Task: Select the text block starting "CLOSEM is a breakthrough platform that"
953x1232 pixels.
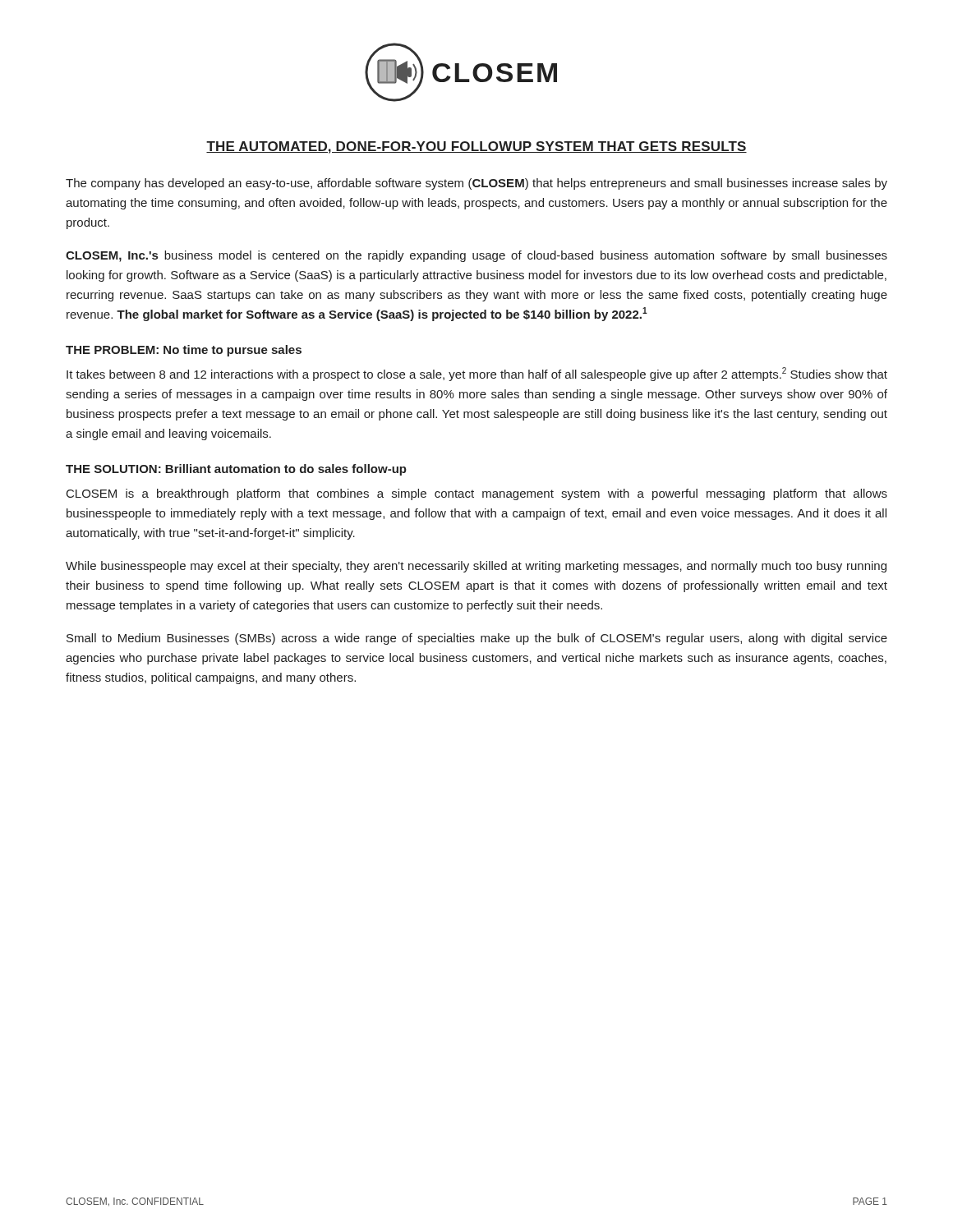Action: [x=476, y=513]
